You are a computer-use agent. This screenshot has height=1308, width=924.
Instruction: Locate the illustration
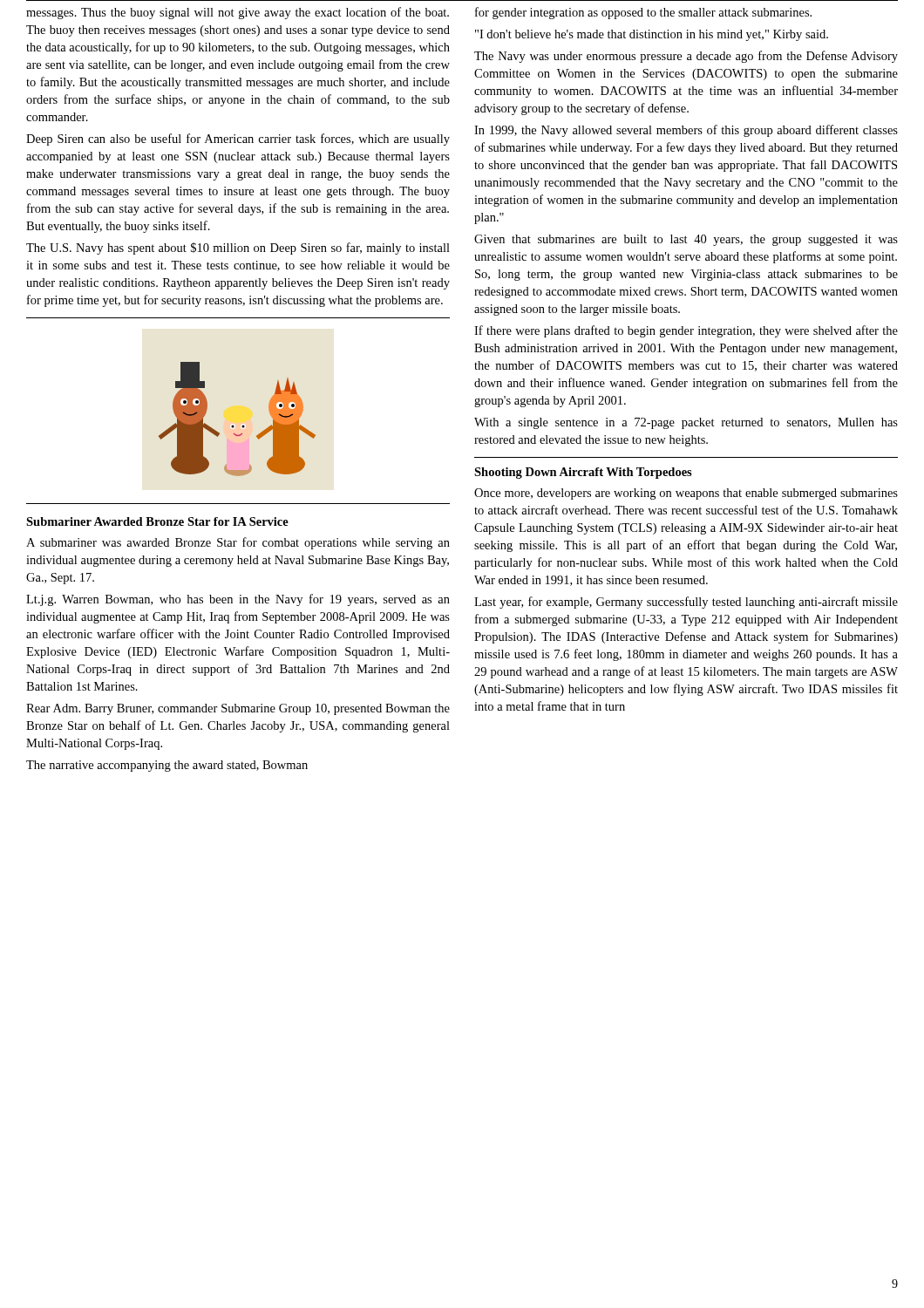[238, 412]
